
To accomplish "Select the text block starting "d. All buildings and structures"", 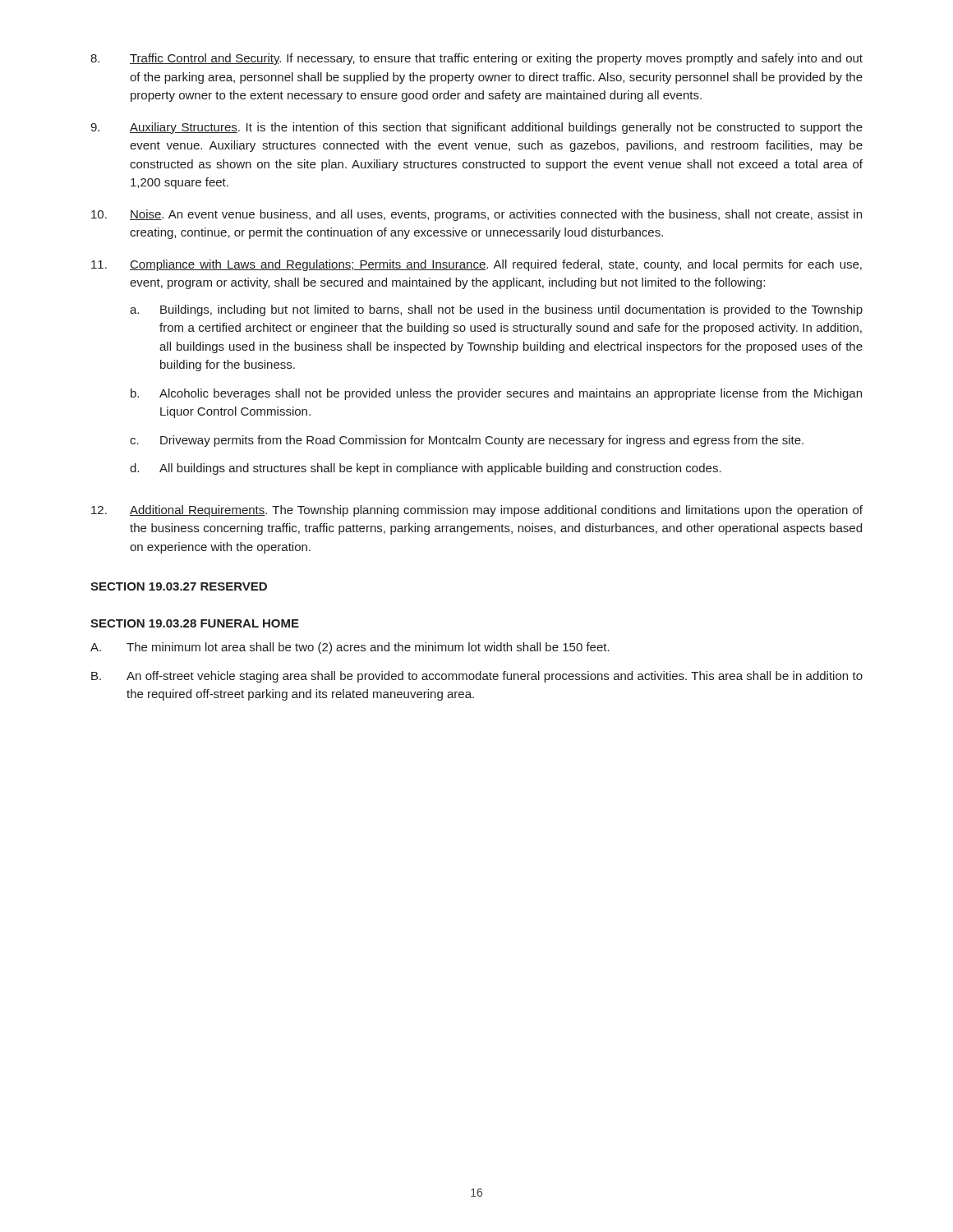I will coord(496,468).
